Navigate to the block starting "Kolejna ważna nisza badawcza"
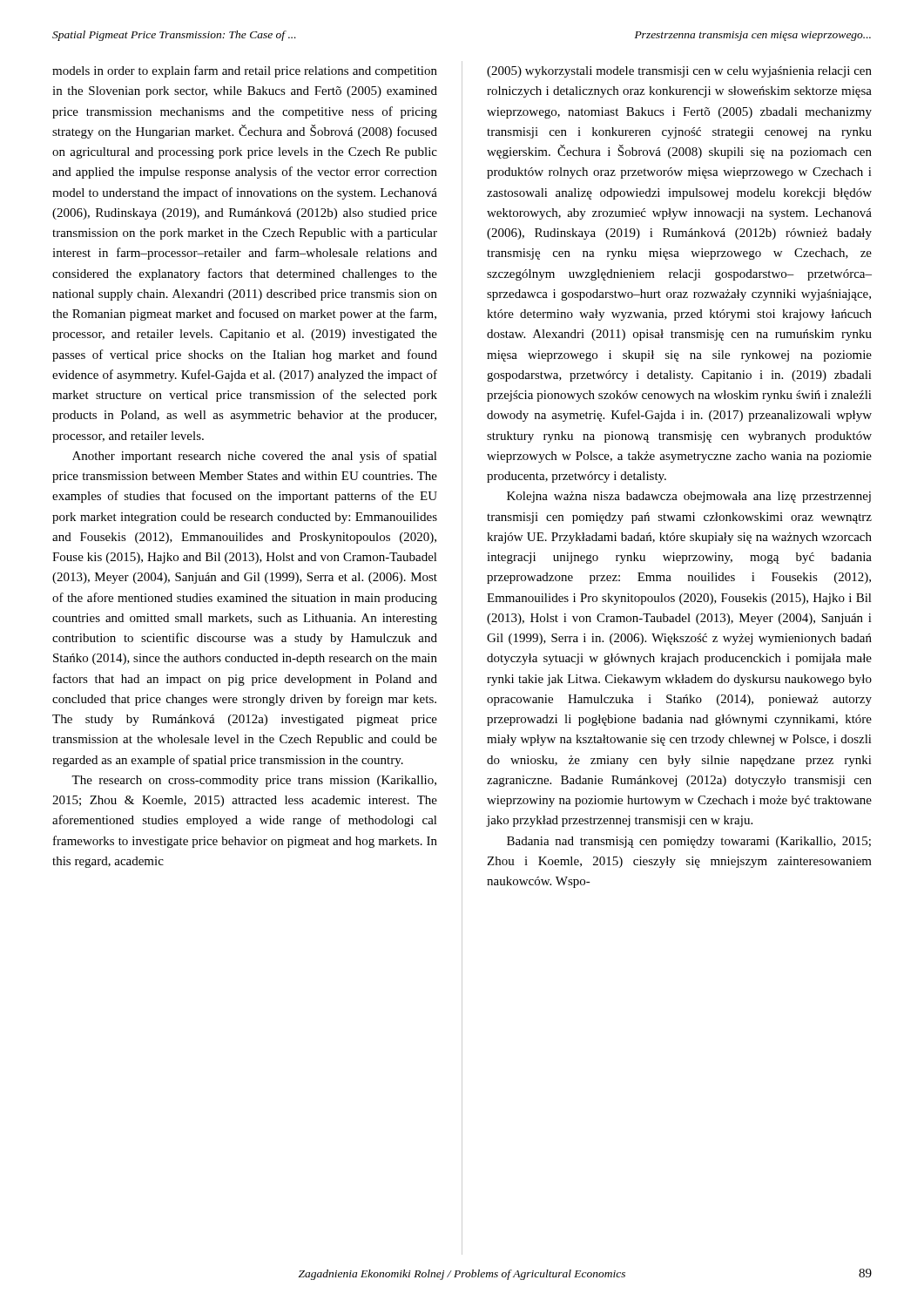The height and width of the screenshot is (1307, 924). click(x=679, y=659)
